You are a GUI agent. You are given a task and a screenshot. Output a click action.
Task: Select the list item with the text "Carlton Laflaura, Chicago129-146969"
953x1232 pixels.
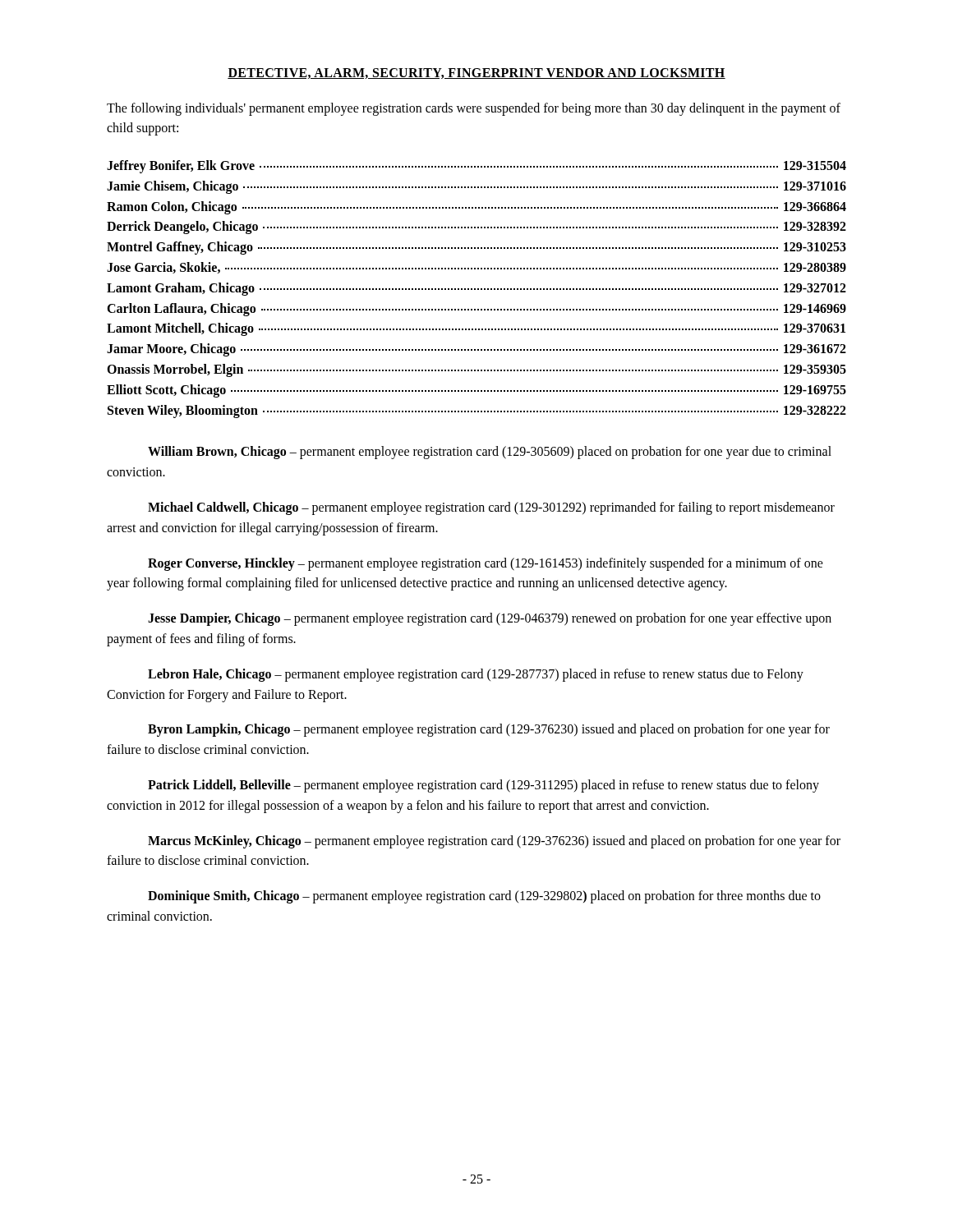point(476,309)
